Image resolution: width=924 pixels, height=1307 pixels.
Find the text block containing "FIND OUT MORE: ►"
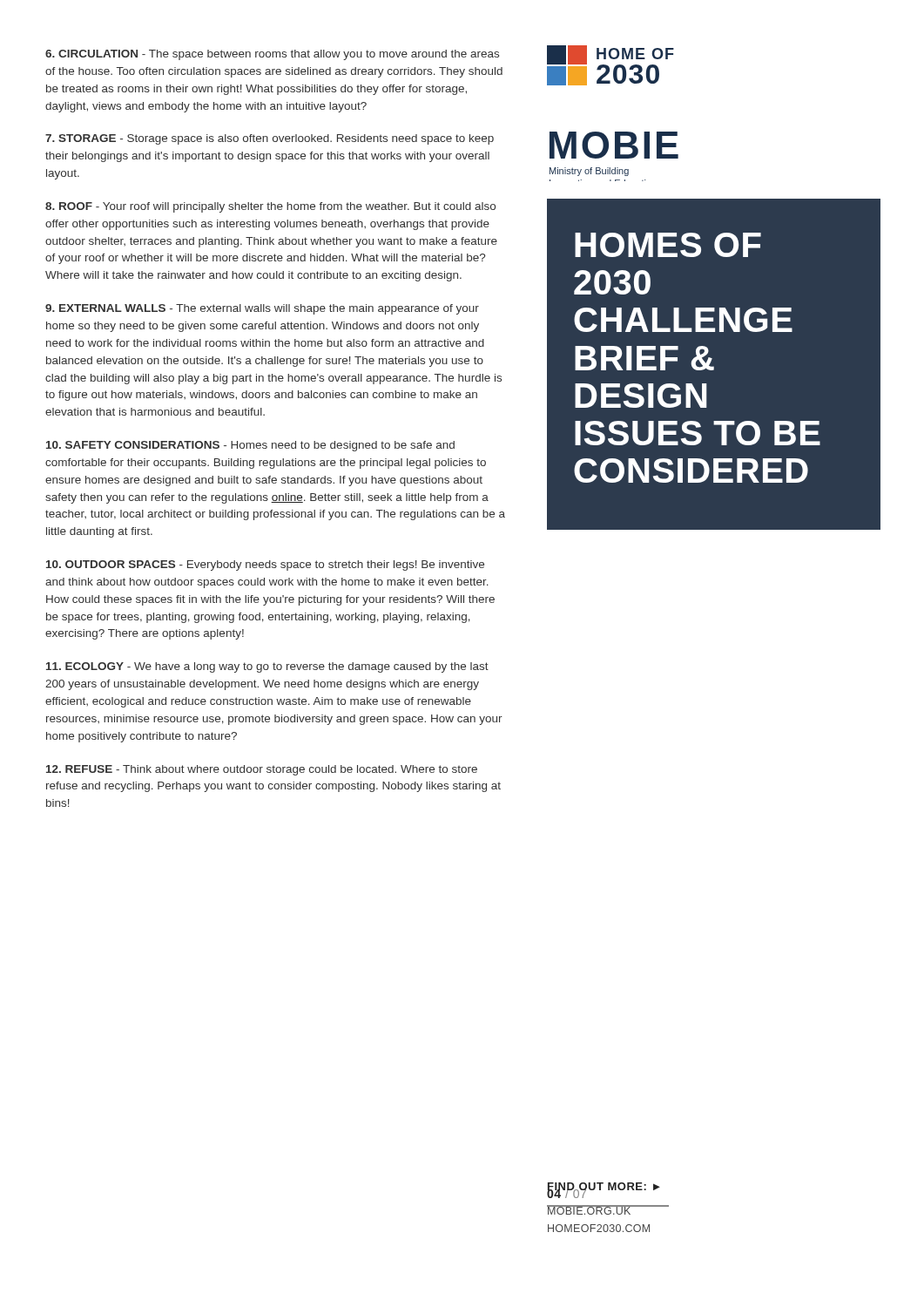point(605,1208)
